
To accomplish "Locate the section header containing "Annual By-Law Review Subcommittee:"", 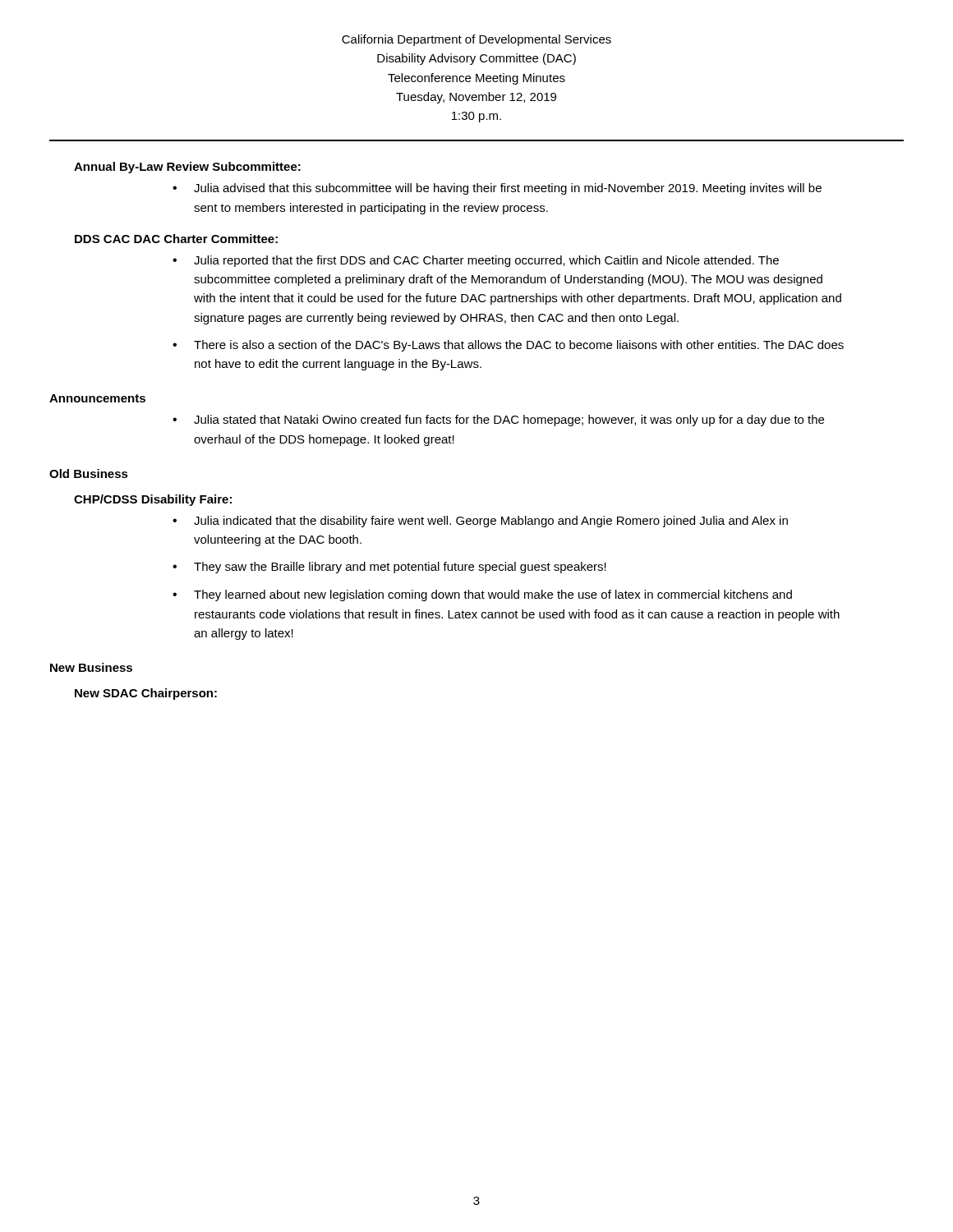I will coord(188,167).
